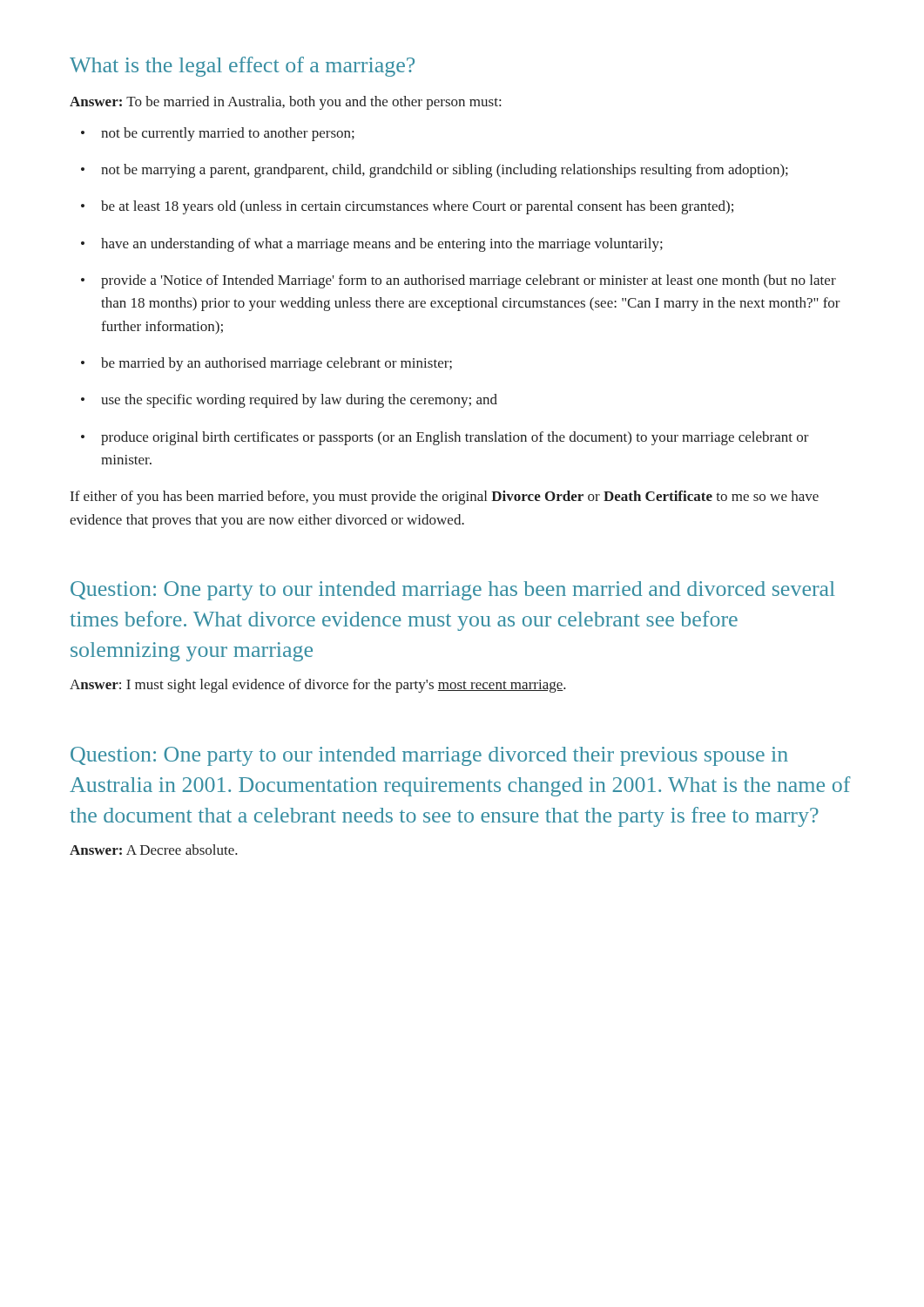This screenshot has width=924, height=1307.
Task: Find the block on this page that starts "not be marrying a parent, grandparent,"
Action: pyautogui.click(x=462, y=170)
